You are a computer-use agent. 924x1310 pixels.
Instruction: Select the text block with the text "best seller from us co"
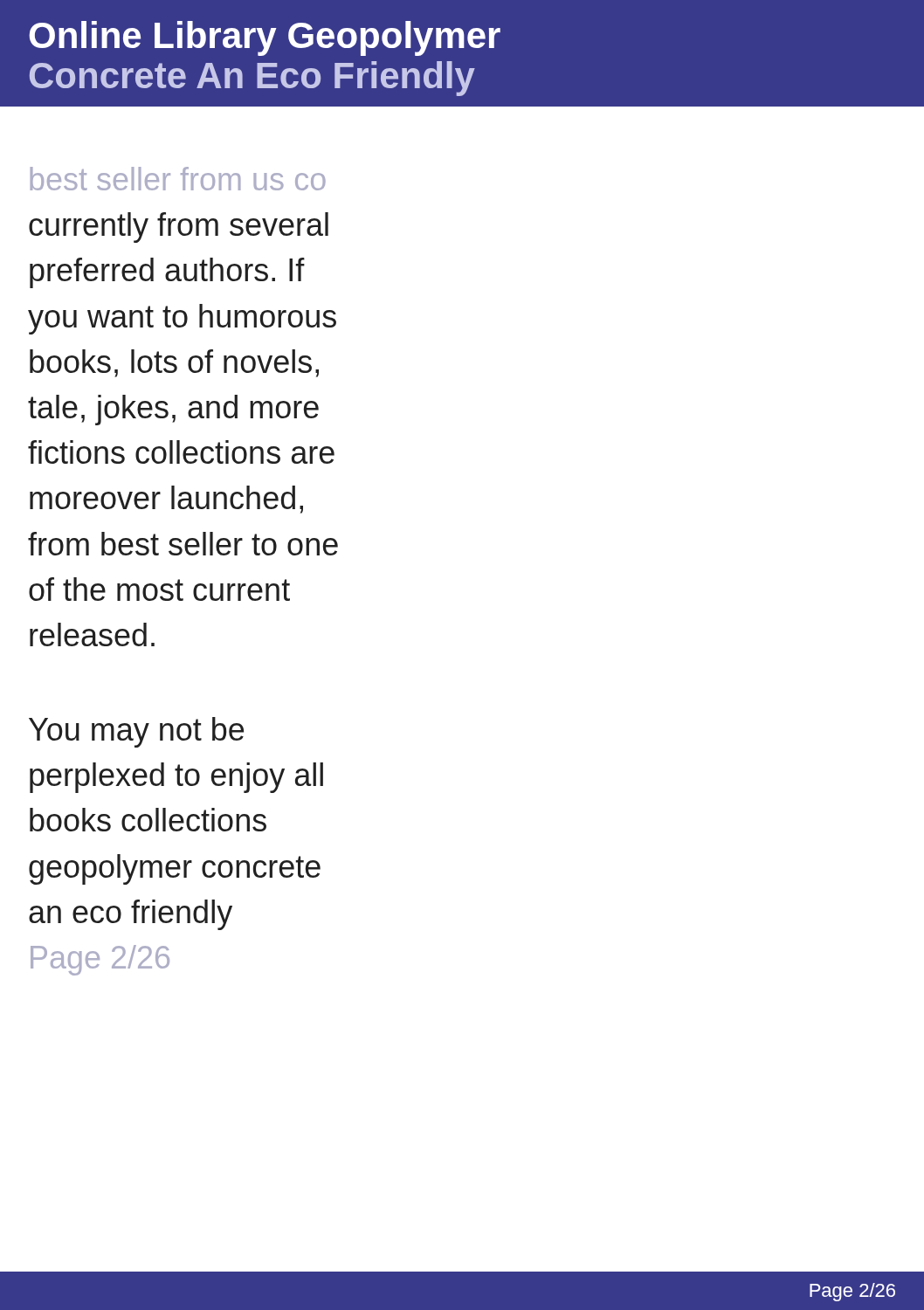[x=183, y=407]
